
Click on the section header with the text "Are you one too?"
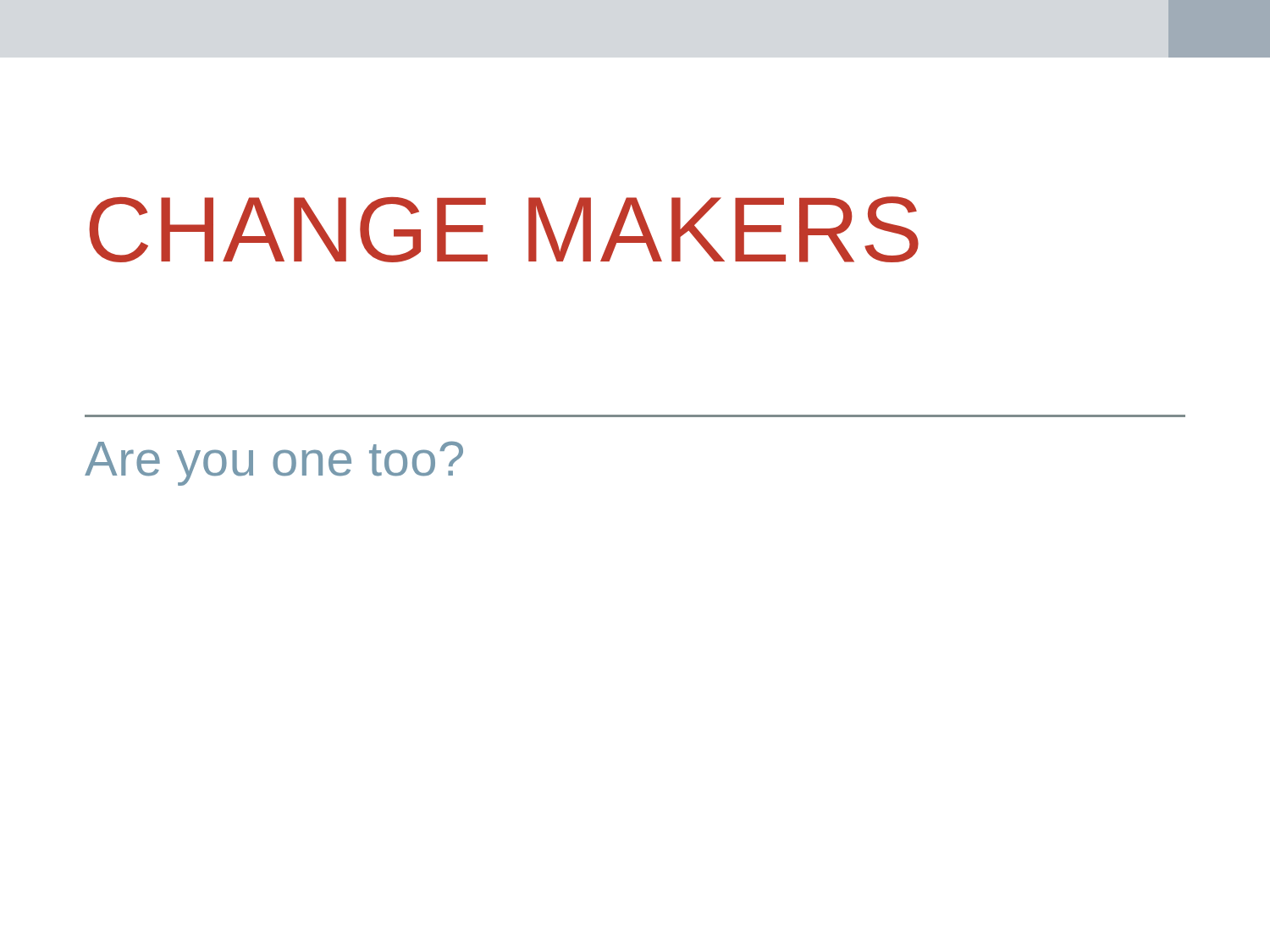[x=275, y=458]
